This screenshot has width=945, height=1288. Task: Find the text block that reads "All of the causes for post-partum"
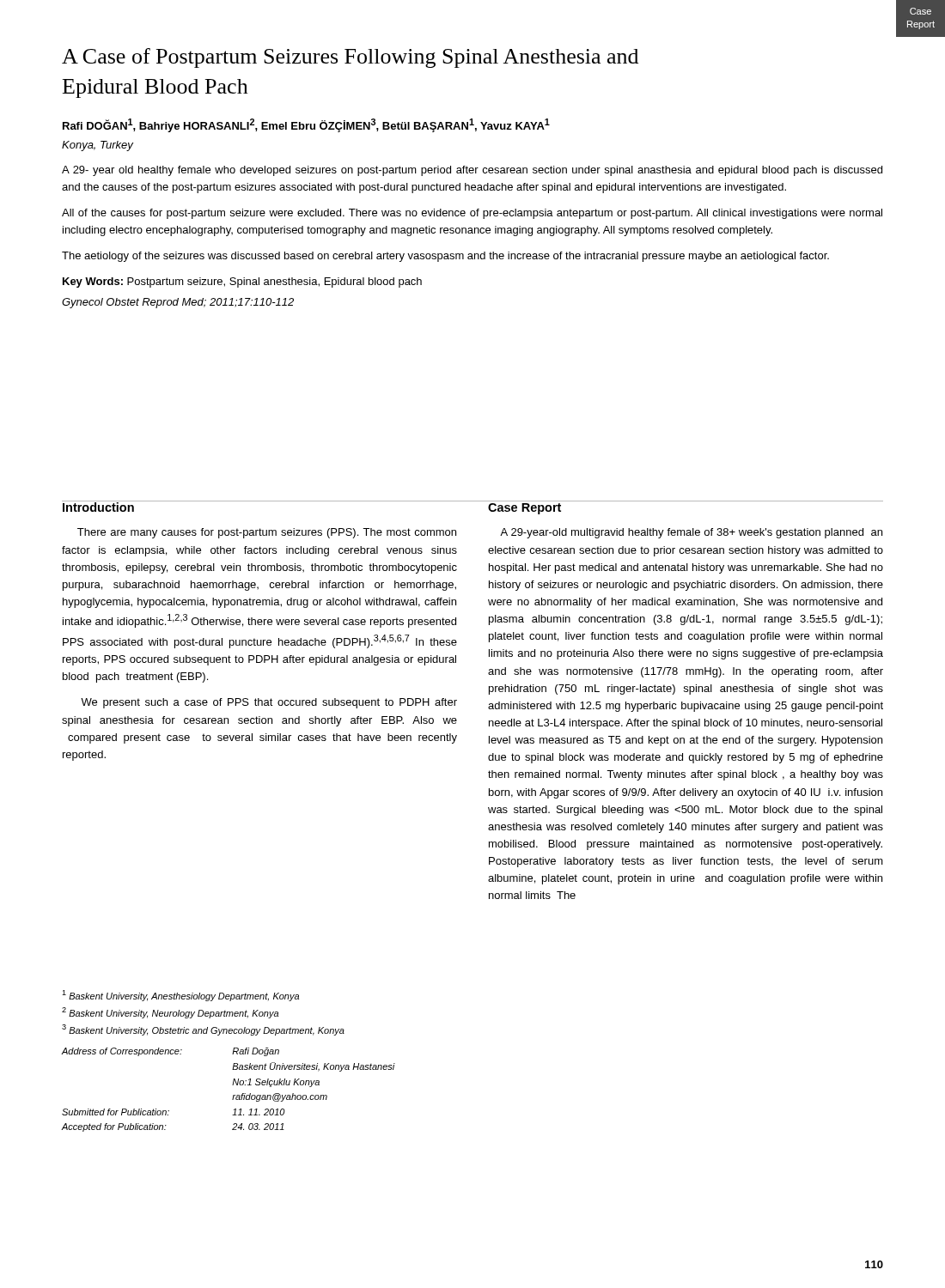[472, 221]
